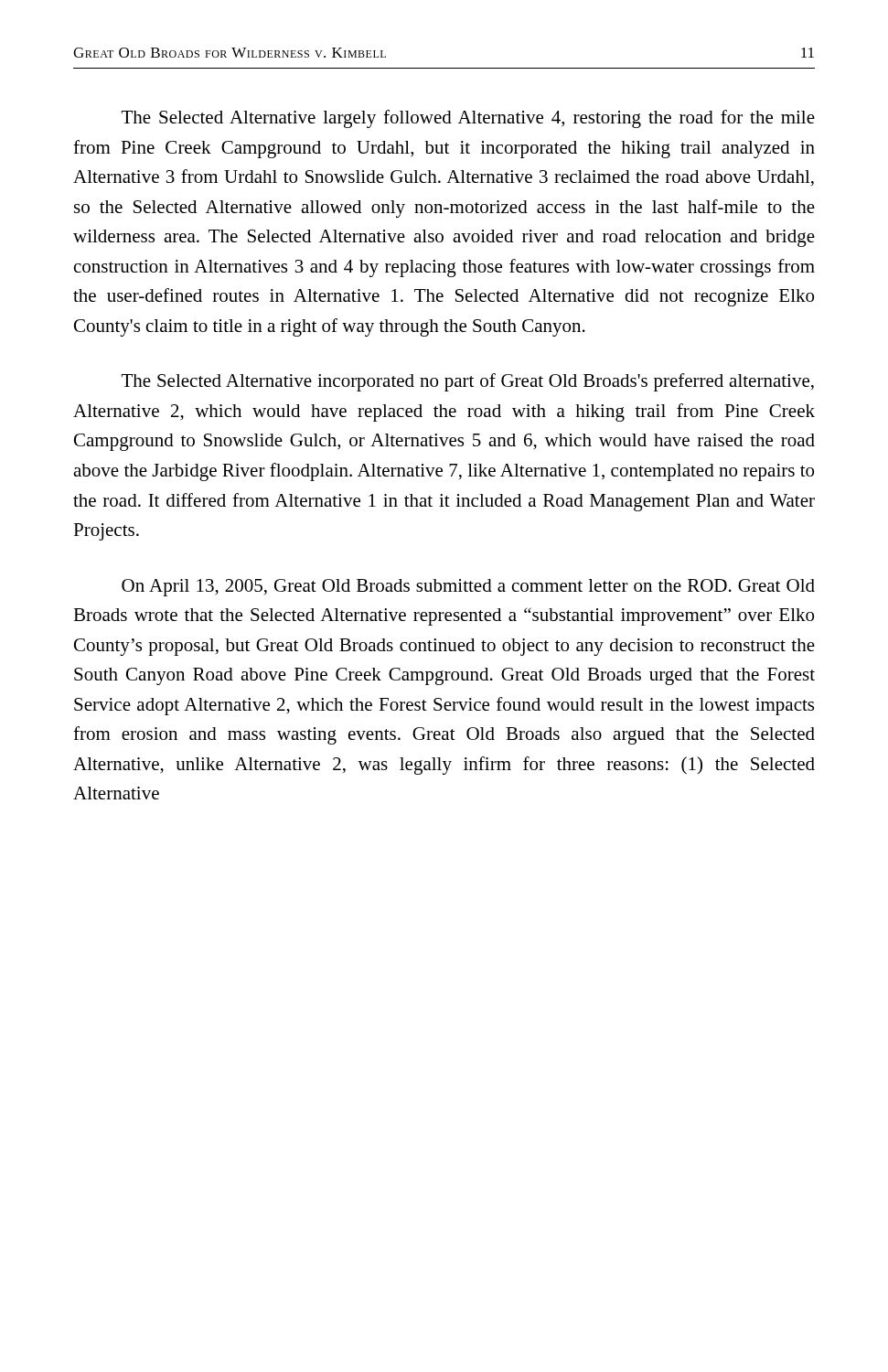Find the text block with the text "The Selected Alternative largely followed Alternative 4,"

pos(444,221)
